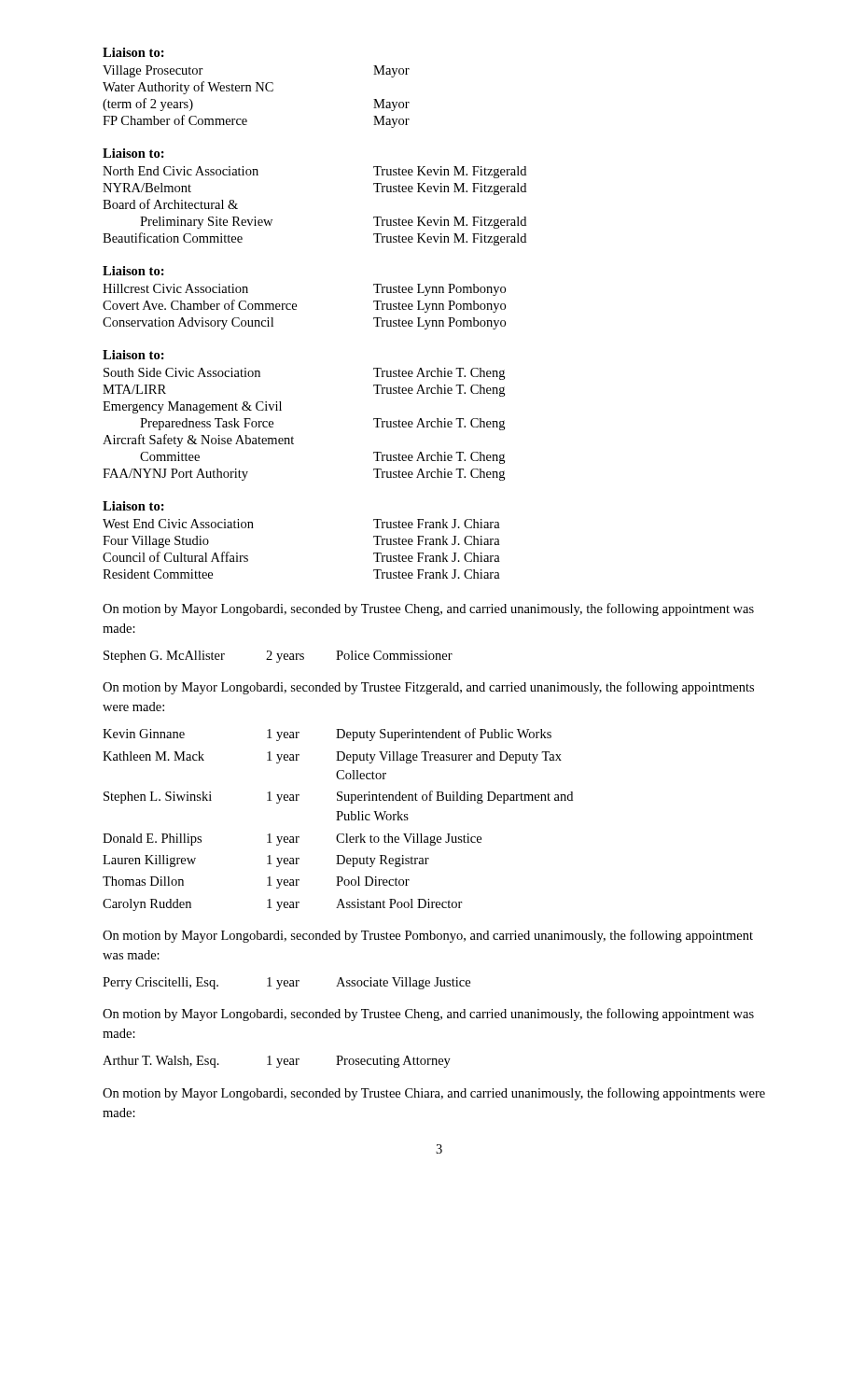Select the table that reads "Kevin Ginnane 1 year Deputy"
Screen dimensions: 1400x850
(x=439, y=819)
